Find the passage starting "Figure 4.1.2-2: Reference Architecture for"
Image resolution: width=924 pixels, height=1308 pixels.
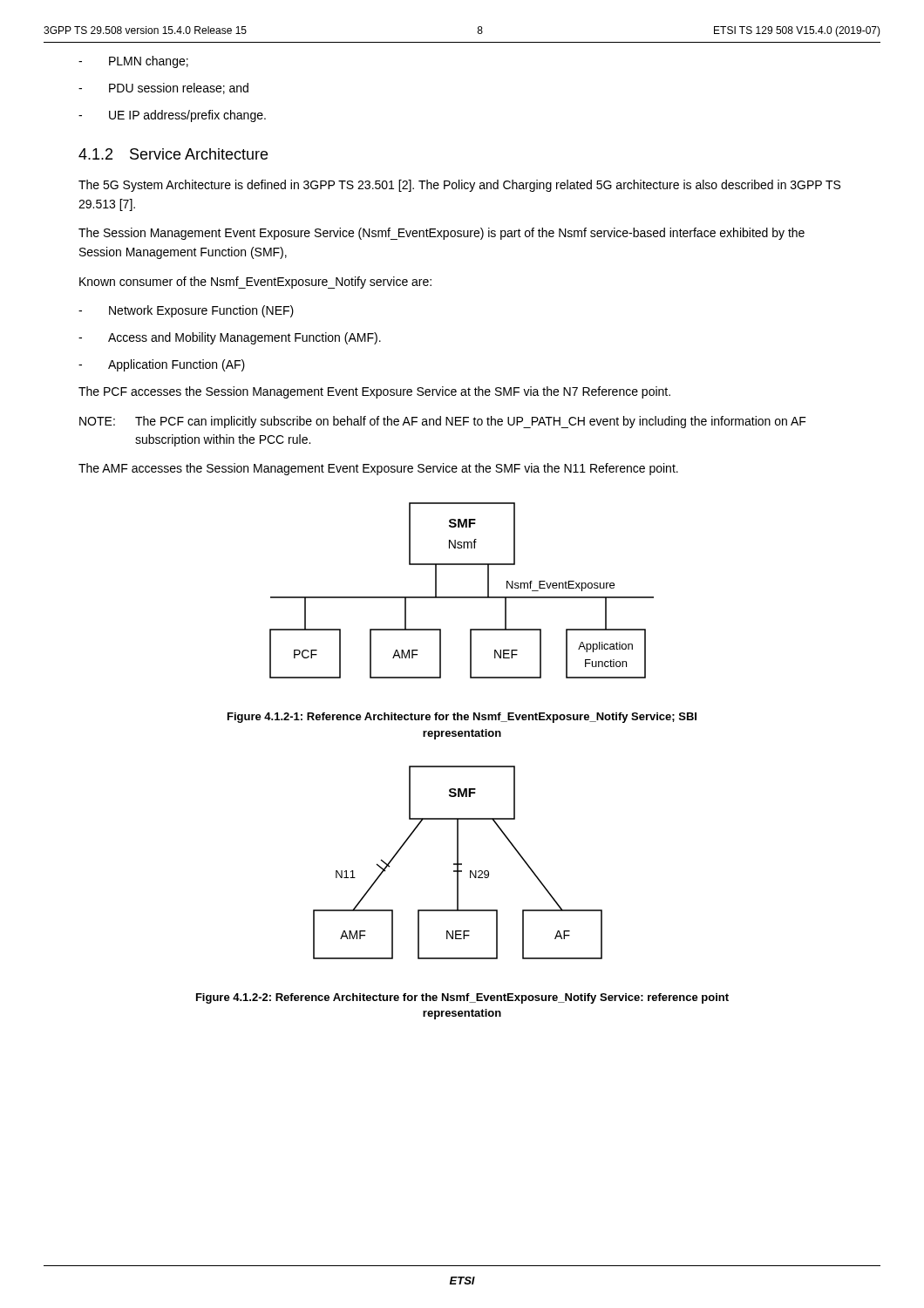[x=462, y=1005]
